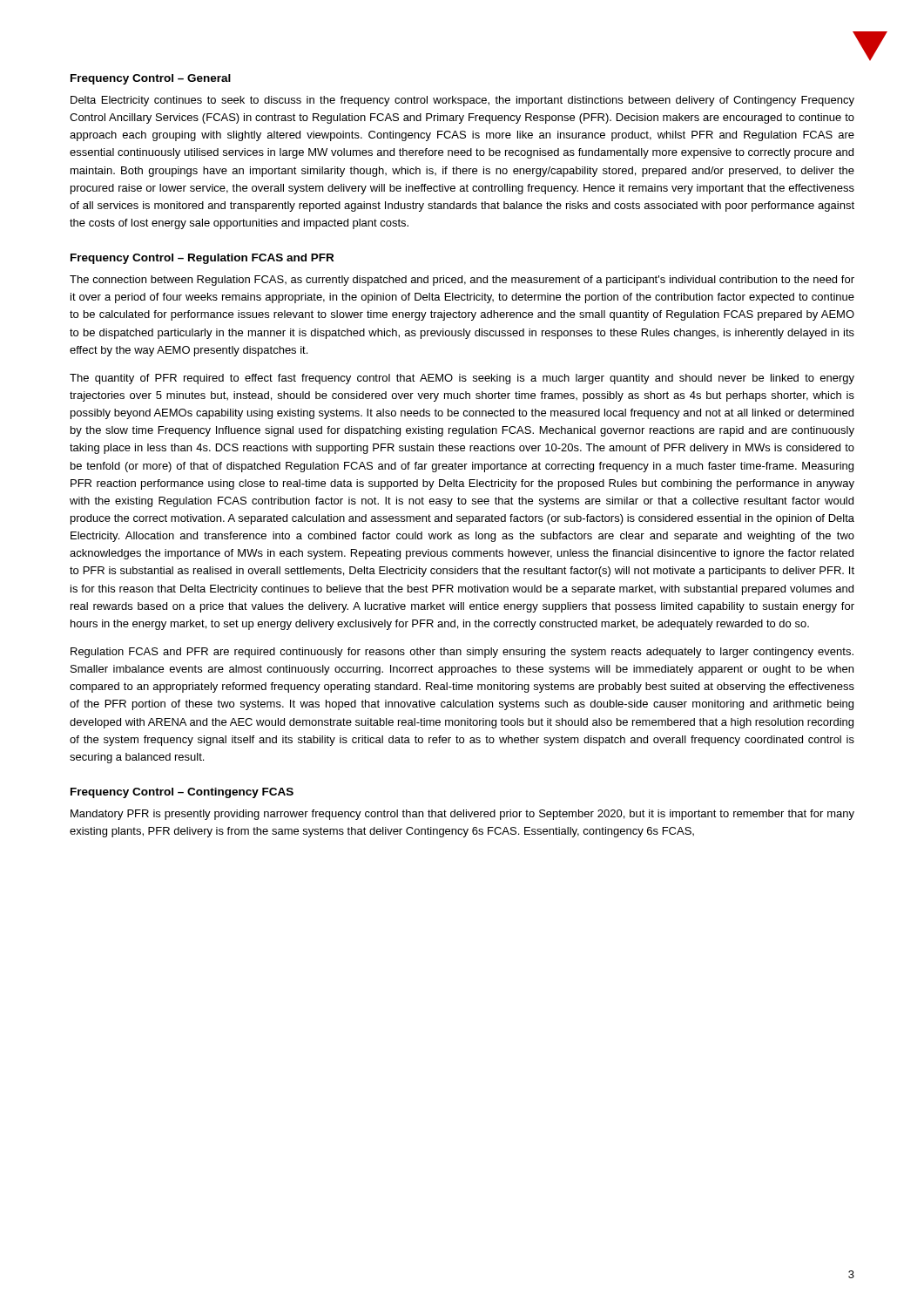
Task: Where does it say "Frequency Control – Regulation FCAS and PFR"?
Action: point(202,258)
